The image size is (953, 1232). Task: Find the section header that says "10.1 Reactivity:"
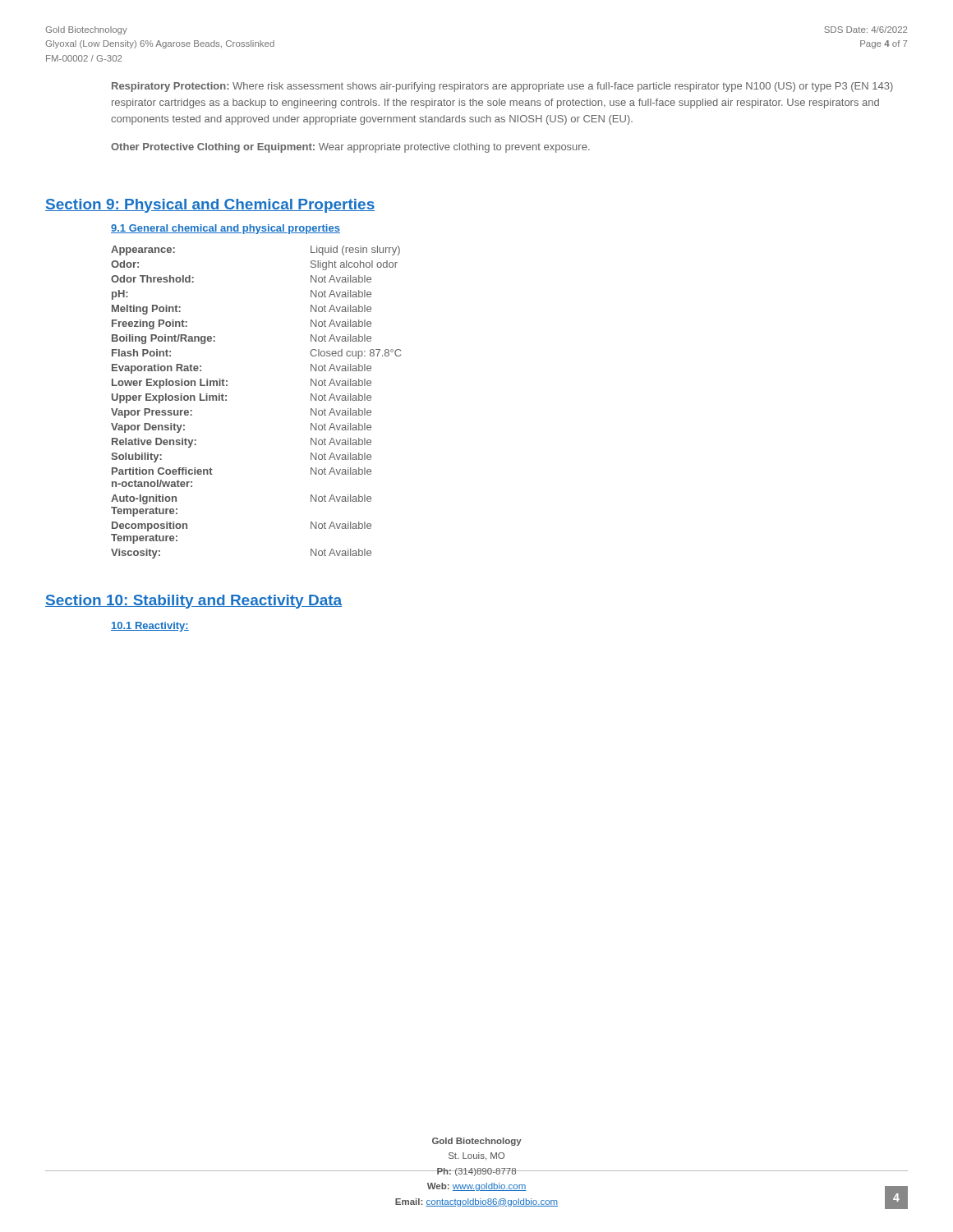click(x=150, y=625)
